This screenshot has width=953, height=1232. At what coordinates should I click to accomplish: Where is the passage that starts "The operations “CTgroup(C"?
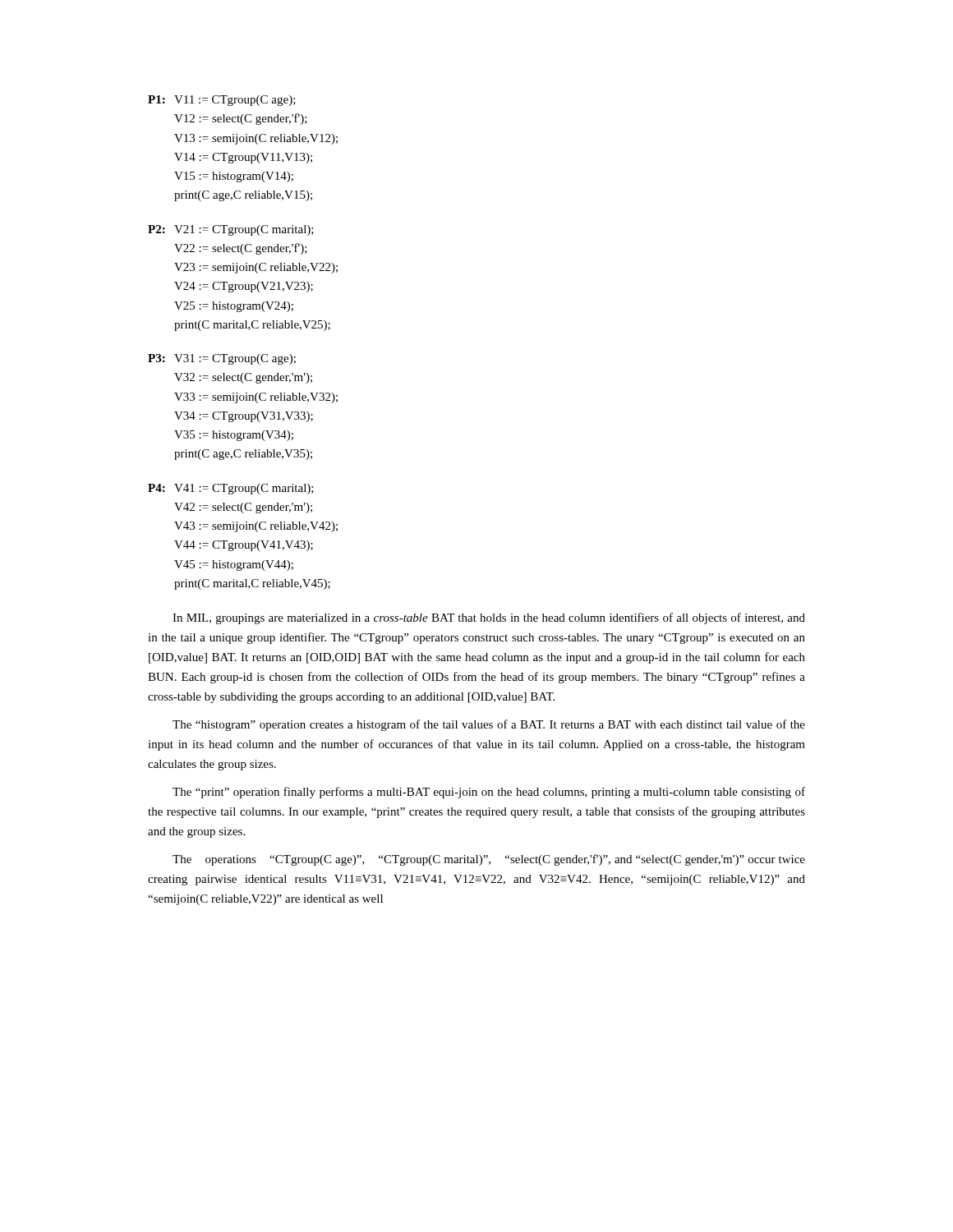point(476,879)
